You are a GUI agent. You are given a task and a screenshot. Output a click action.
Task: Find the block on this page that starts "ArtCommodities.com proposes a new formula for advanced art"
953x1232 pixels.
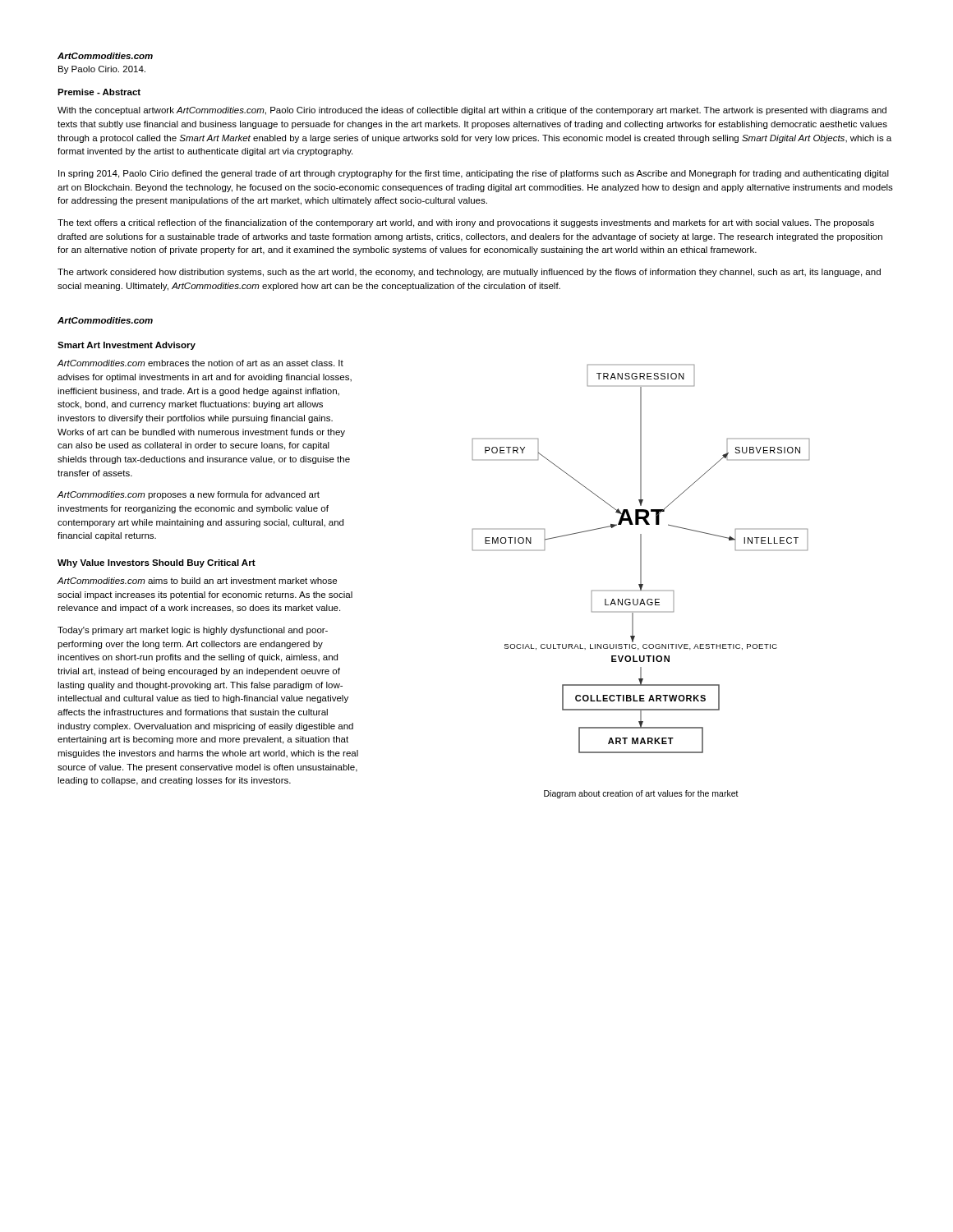(201, 515)
